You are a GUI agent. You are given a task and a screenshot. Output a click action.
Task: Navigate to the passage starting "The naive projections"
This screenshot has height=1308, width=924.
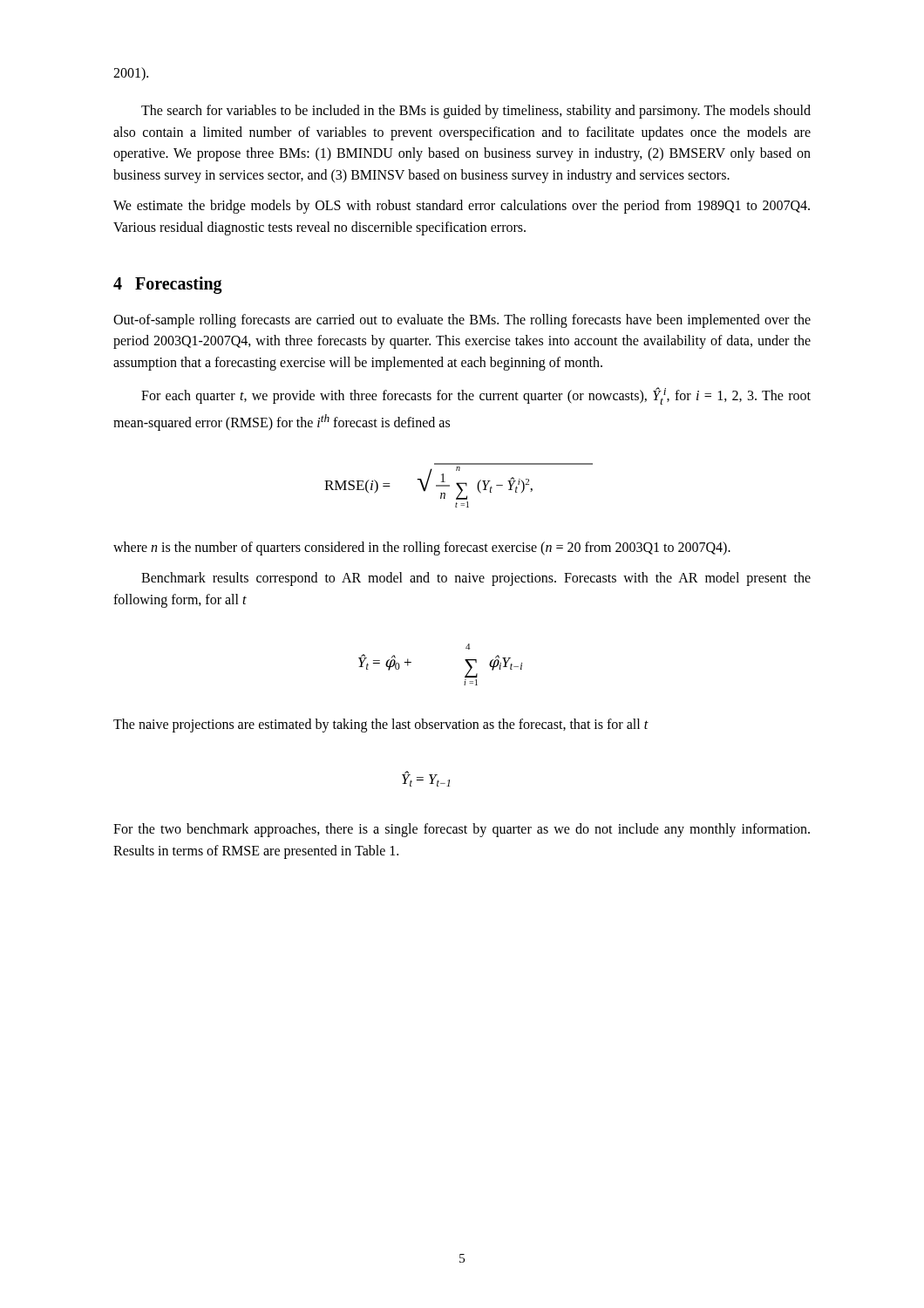(381, 724)
